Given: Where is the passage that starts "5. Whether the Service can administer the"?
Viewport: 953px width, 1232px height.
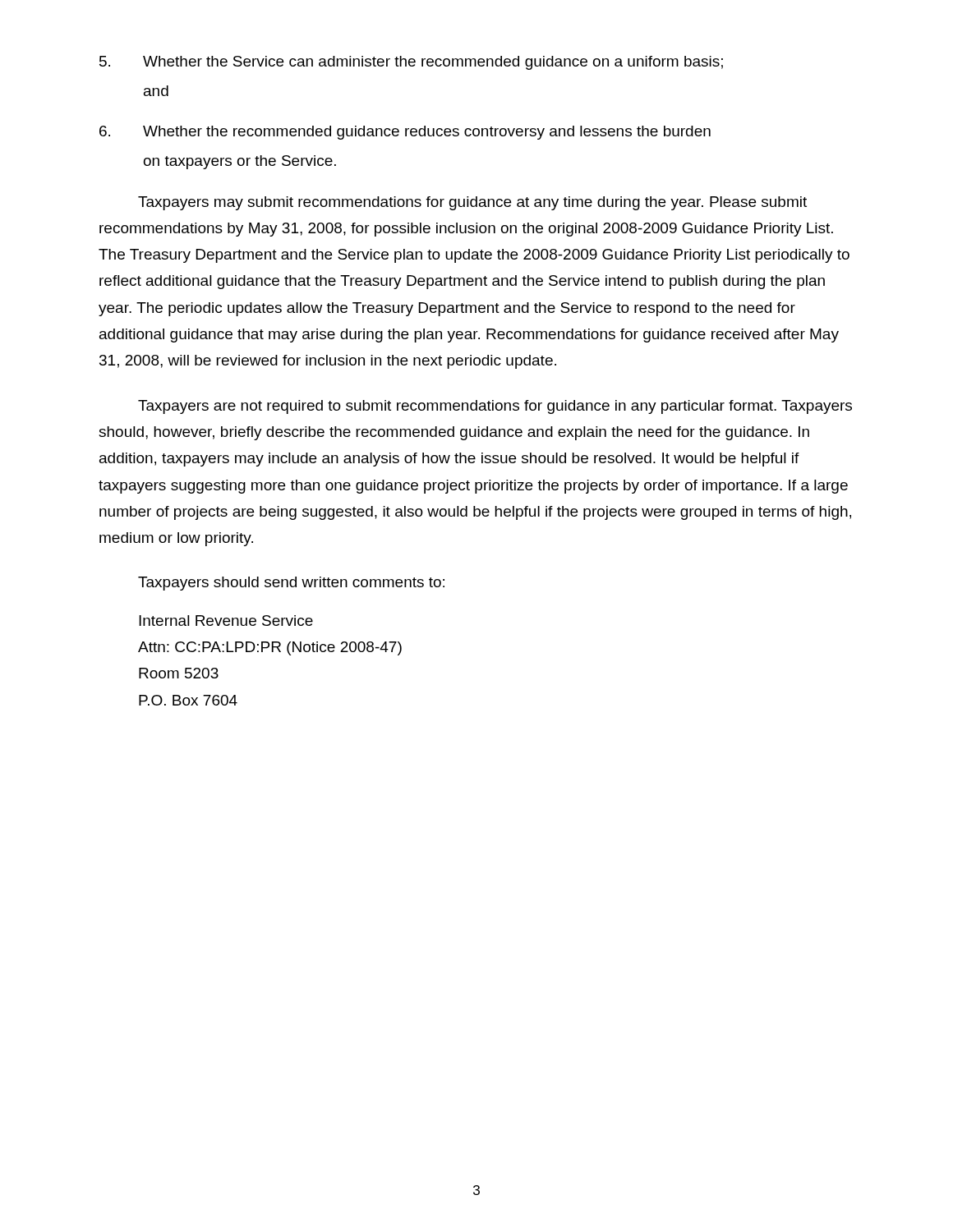Looking at the screenshot, I should coord(476,77).
